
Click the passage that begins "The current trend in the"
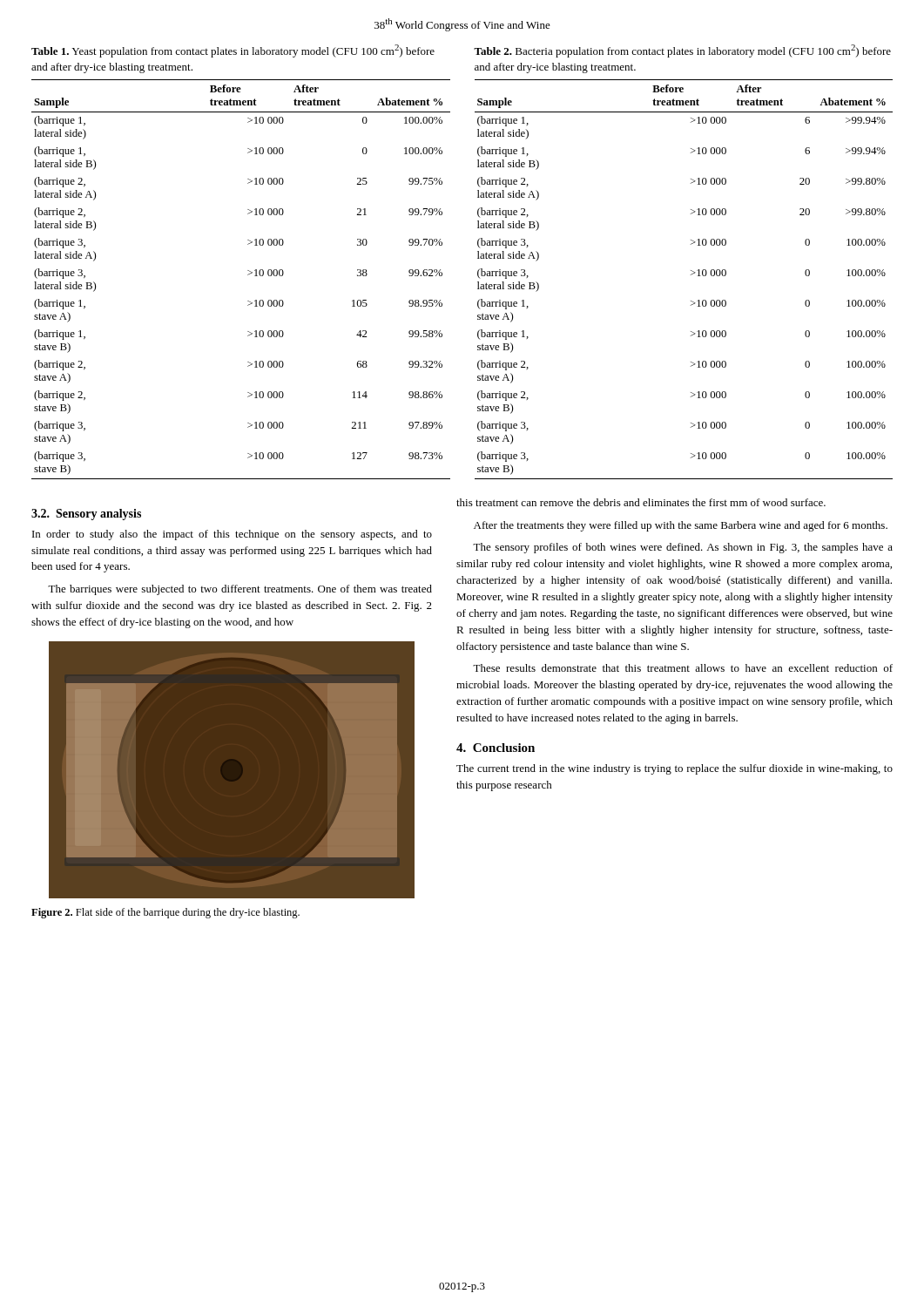675,776
